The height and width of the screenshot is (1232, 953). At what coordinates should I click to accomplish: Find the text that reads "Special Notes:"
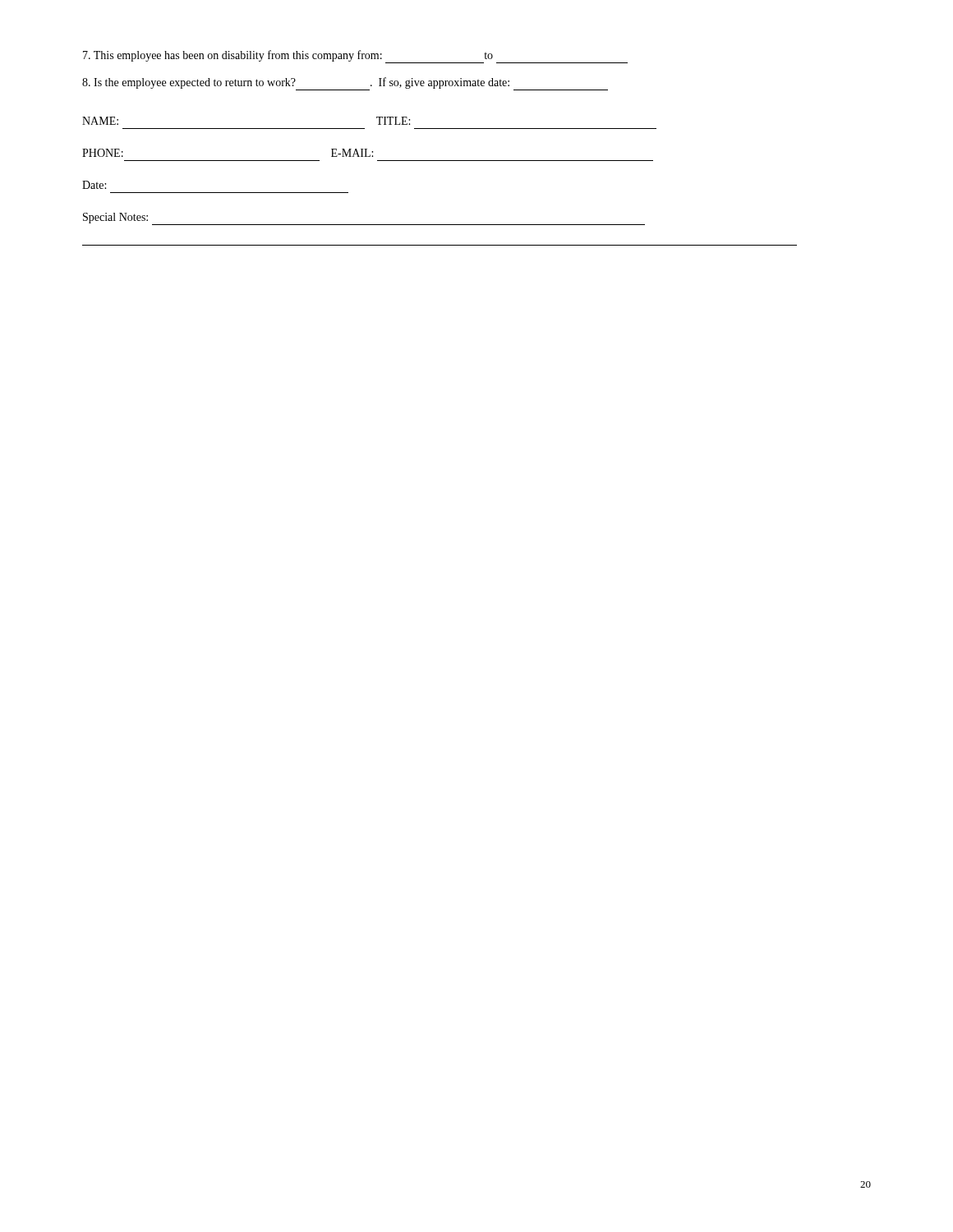tap(363, 218)
